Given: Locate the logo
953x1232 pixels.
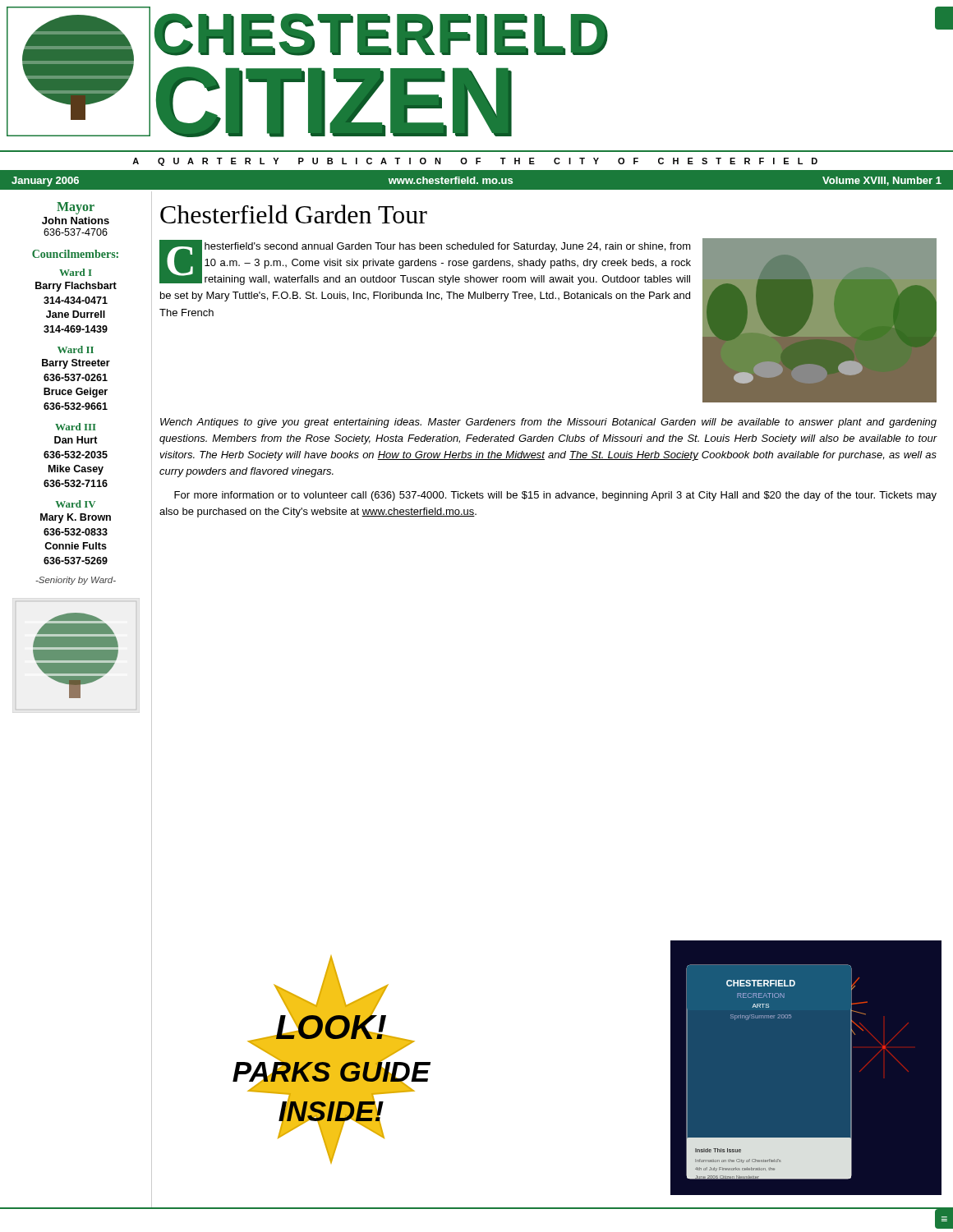Looking at the screenshot, I should (78, 71).
